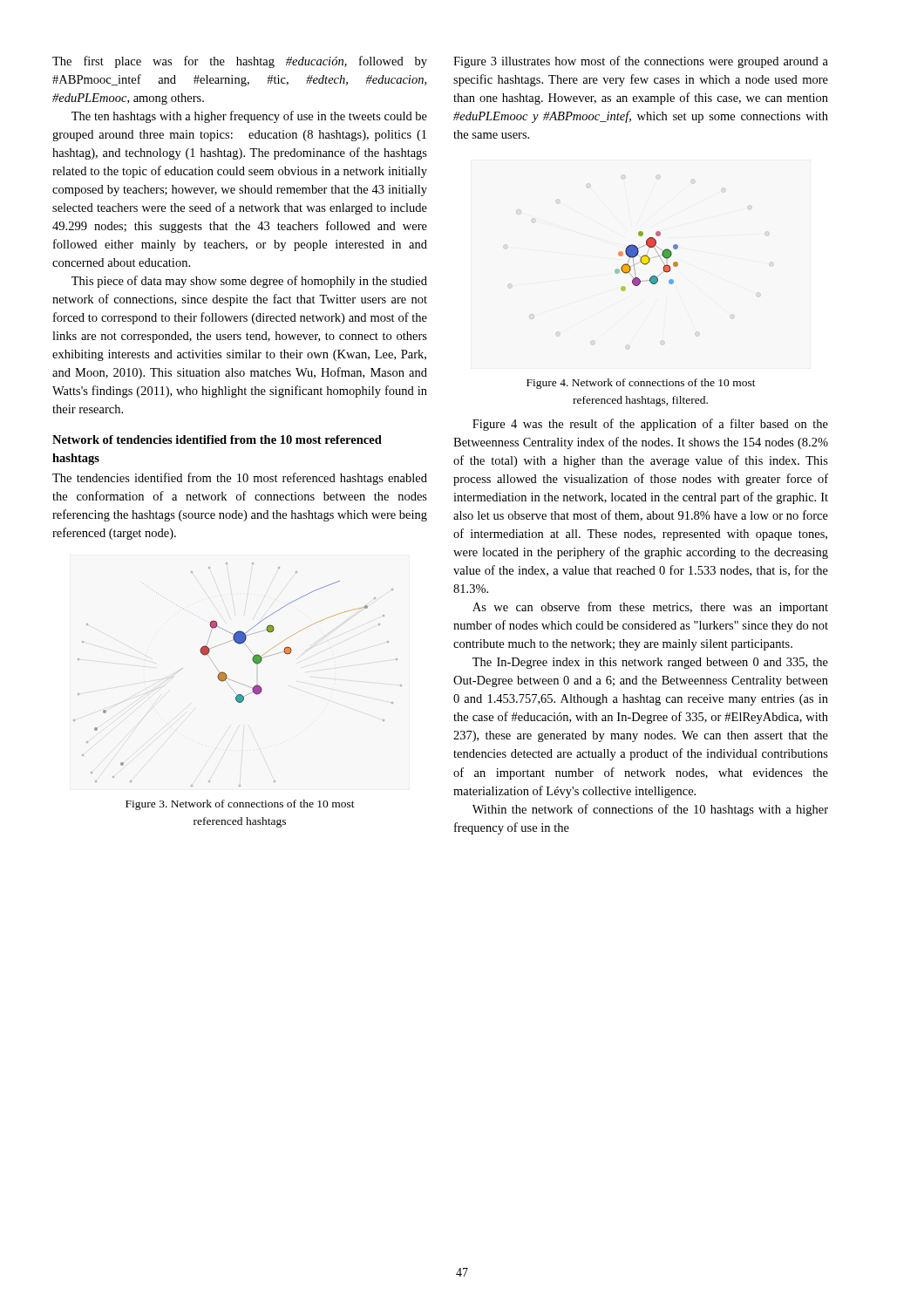Click the section header

[x=217, y=449]
